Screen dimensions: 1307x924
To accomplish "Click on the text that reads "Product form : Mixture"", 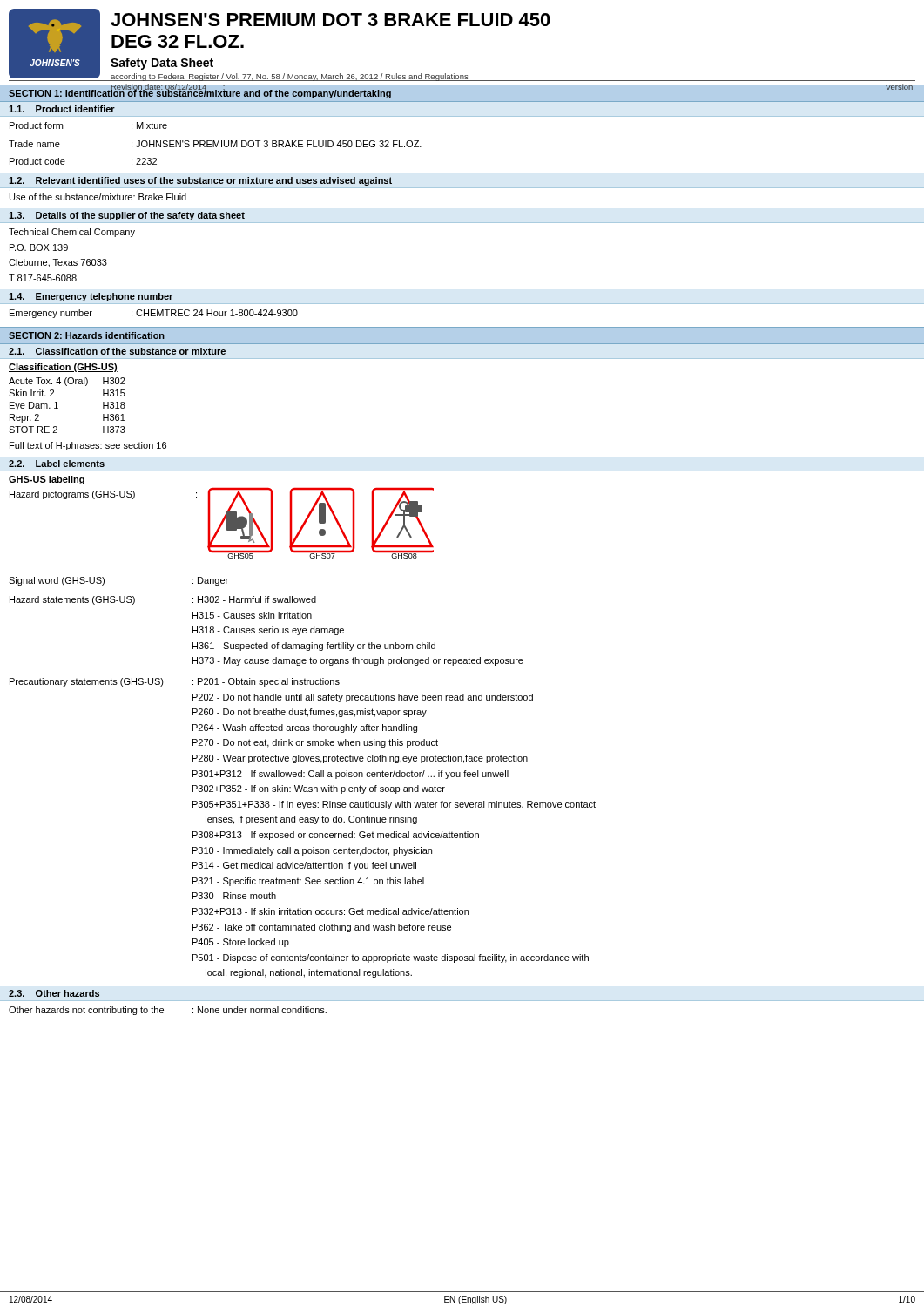I will [x=462, y=126].
